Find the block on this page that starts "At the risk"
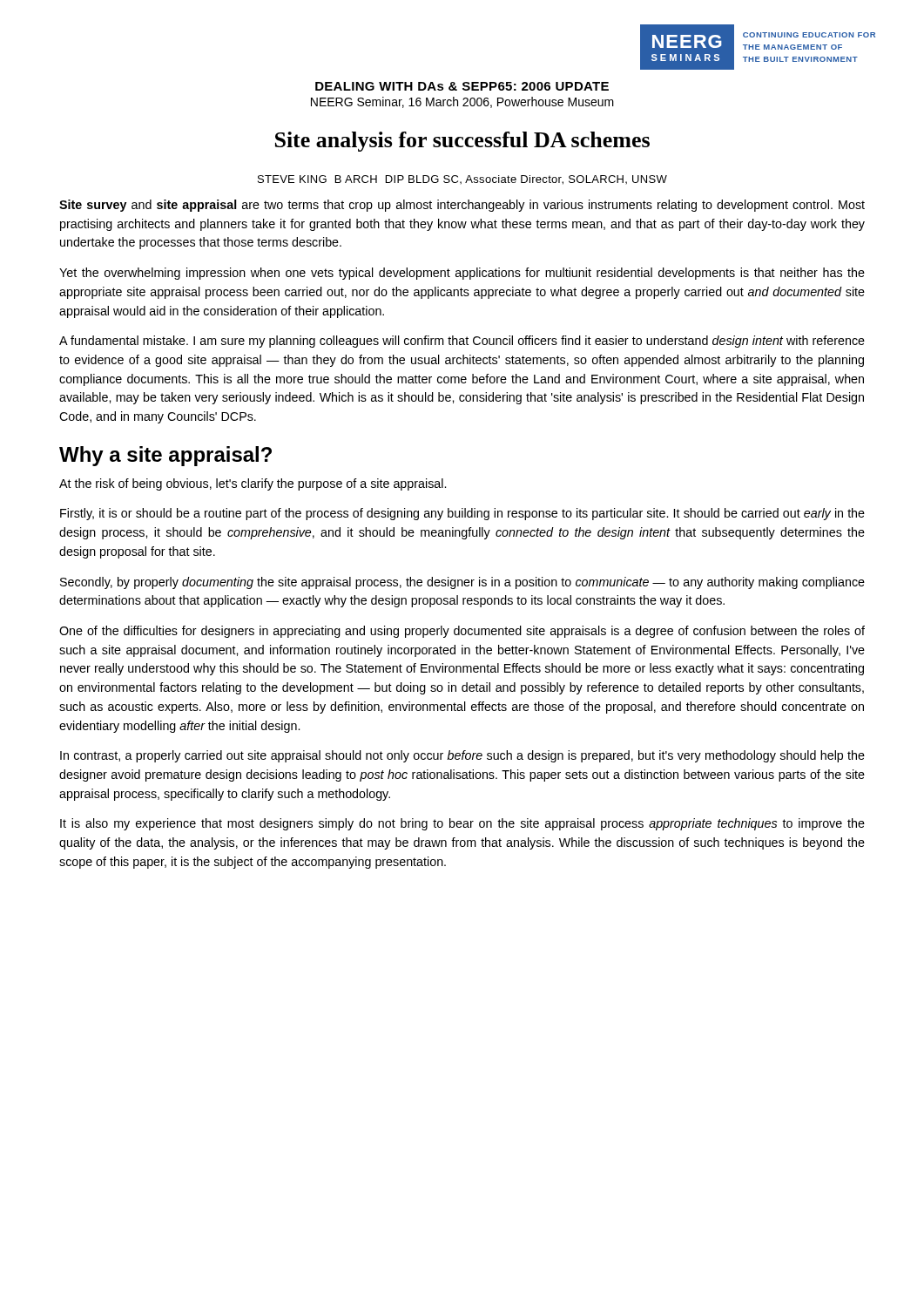 click(x=253, y=483)
